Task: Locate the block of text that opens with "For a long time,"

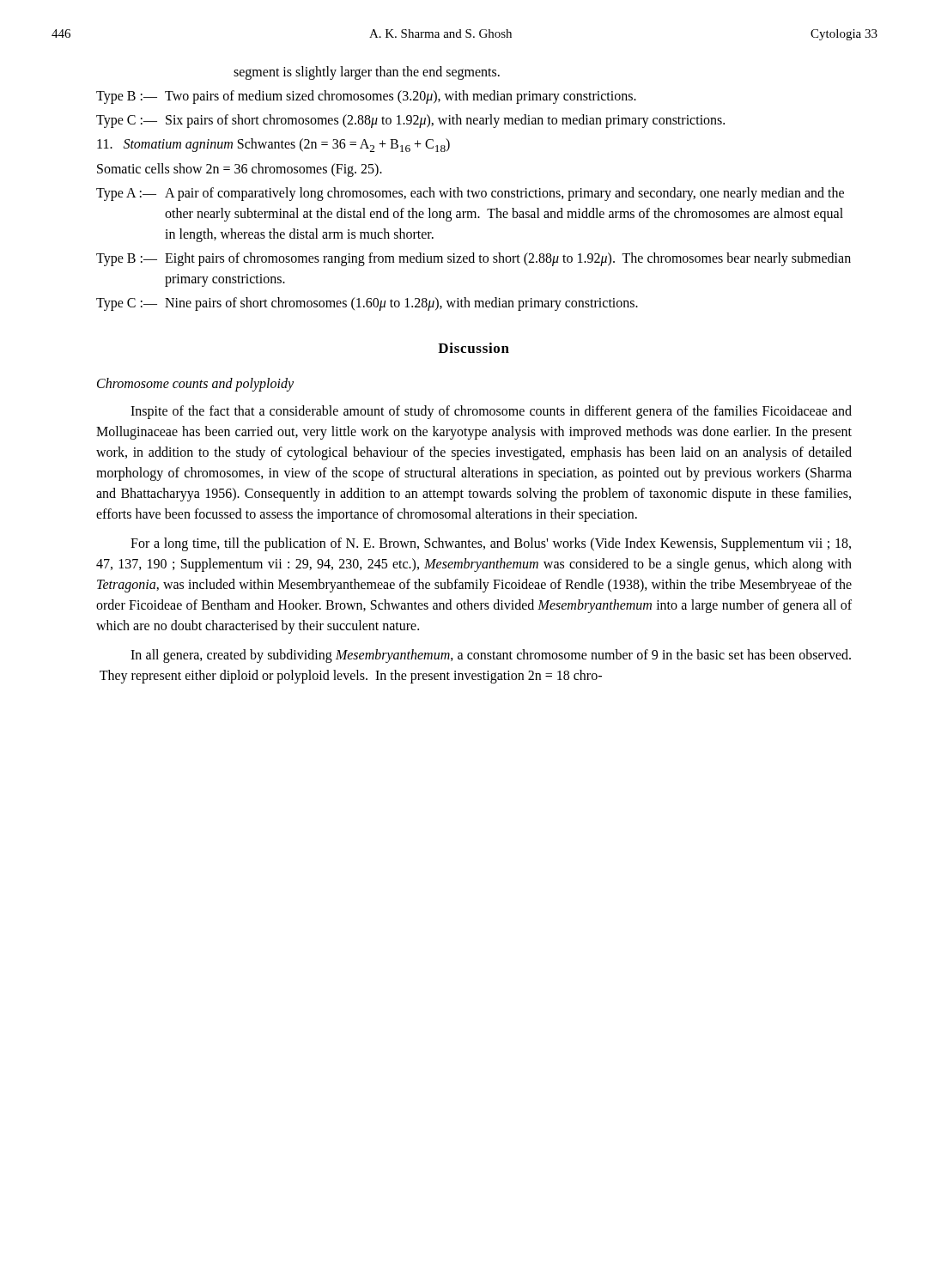Action: coord(474,584)
